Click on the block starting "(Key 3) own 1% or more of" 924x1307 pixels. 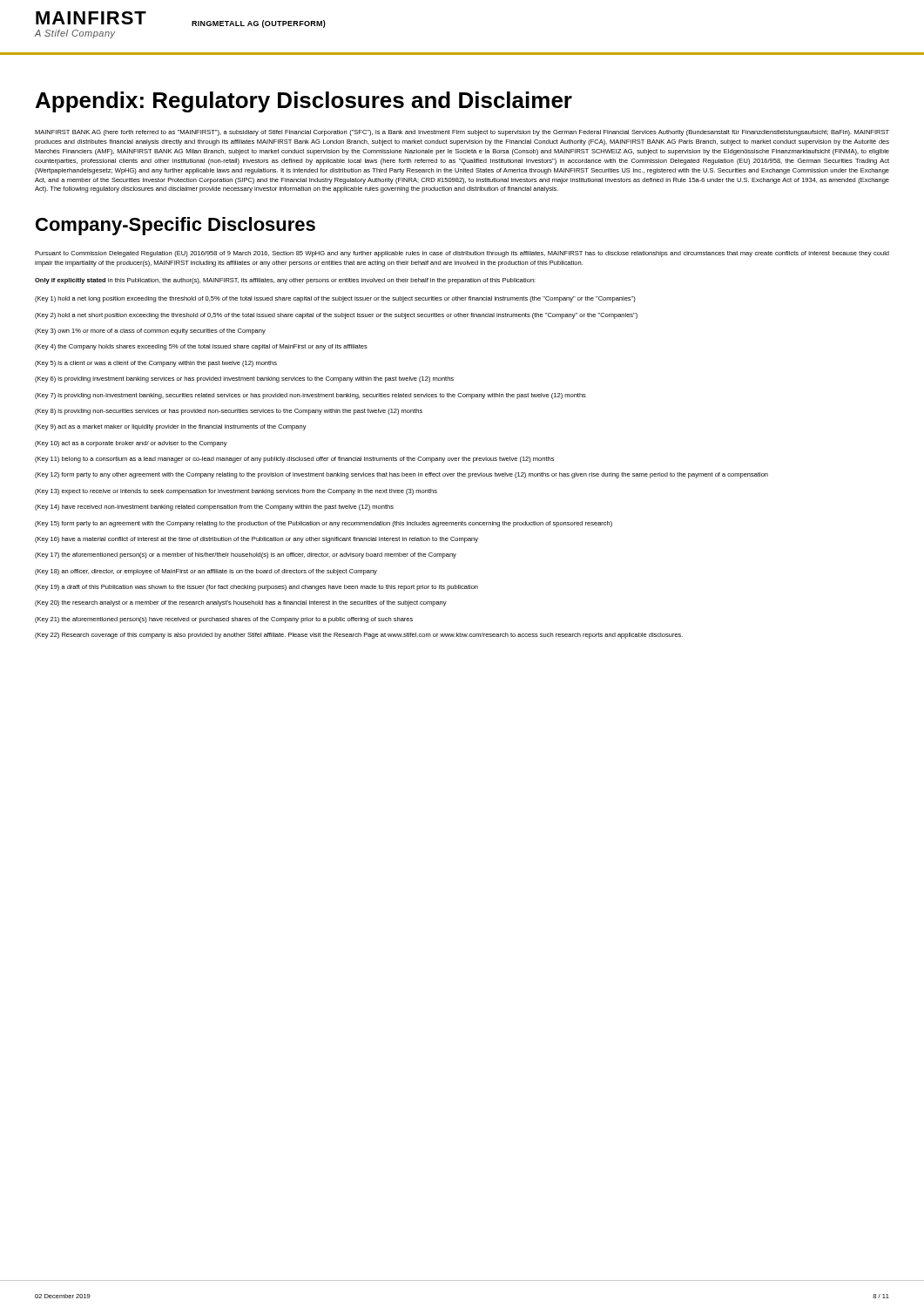coord(150,332)
